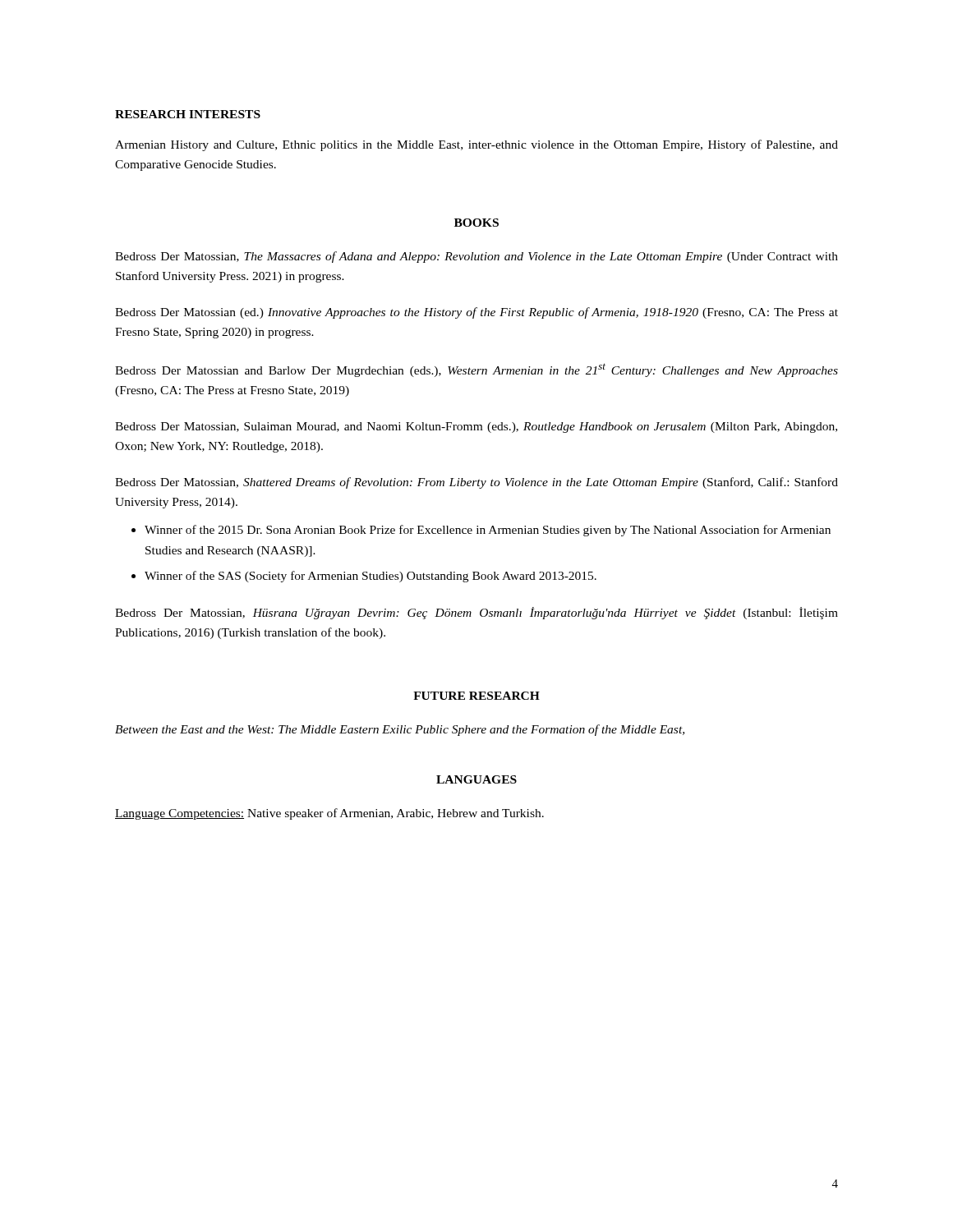Select the block starting "Bedross Der Matossian and Barlow Der Mugrdechian"
Image resolution: width=953 pixels, height=1232 pixels.
pos(476,378)
